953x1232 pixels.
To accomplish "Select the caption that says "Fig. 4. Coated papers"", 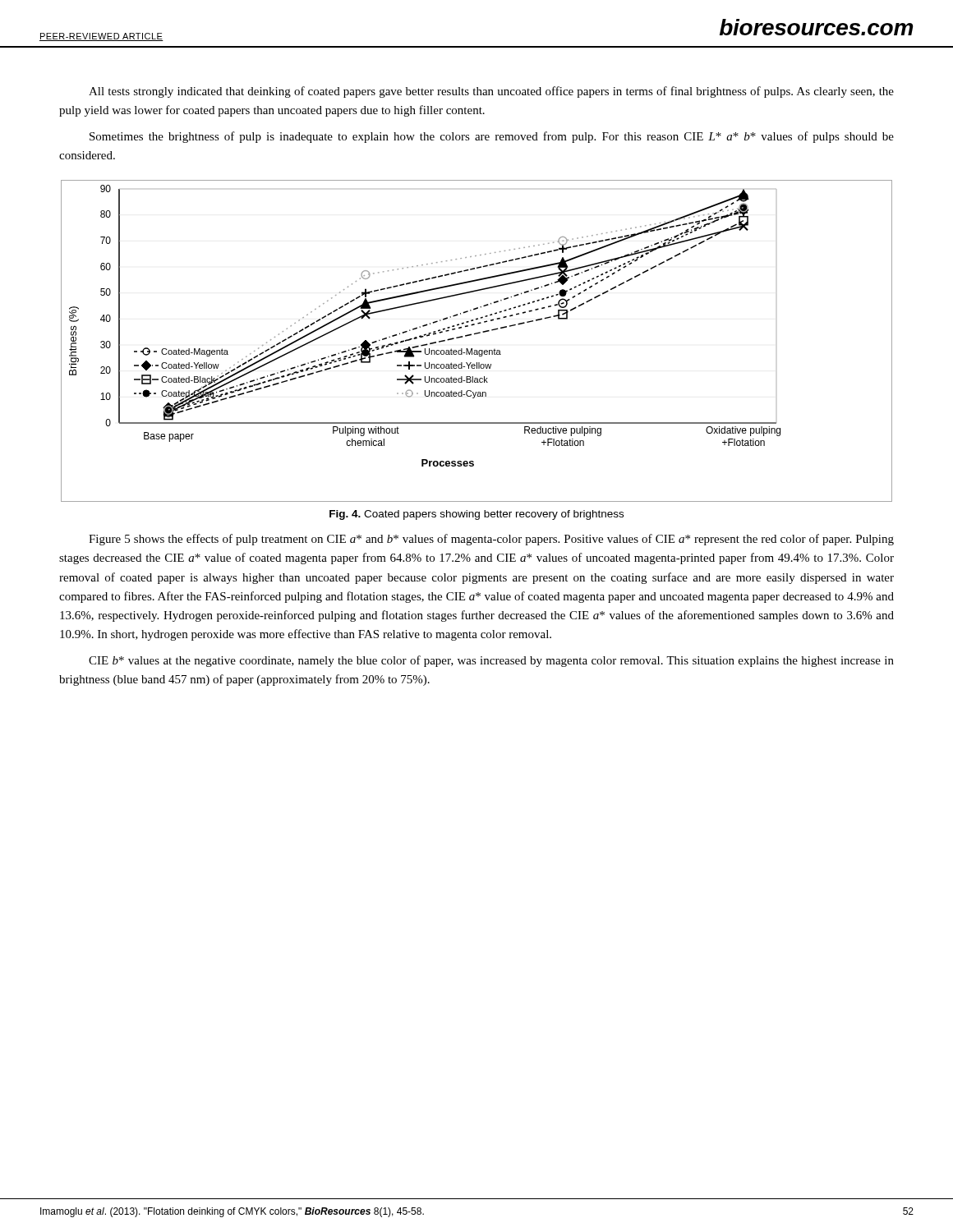I will tap(476, 514).
